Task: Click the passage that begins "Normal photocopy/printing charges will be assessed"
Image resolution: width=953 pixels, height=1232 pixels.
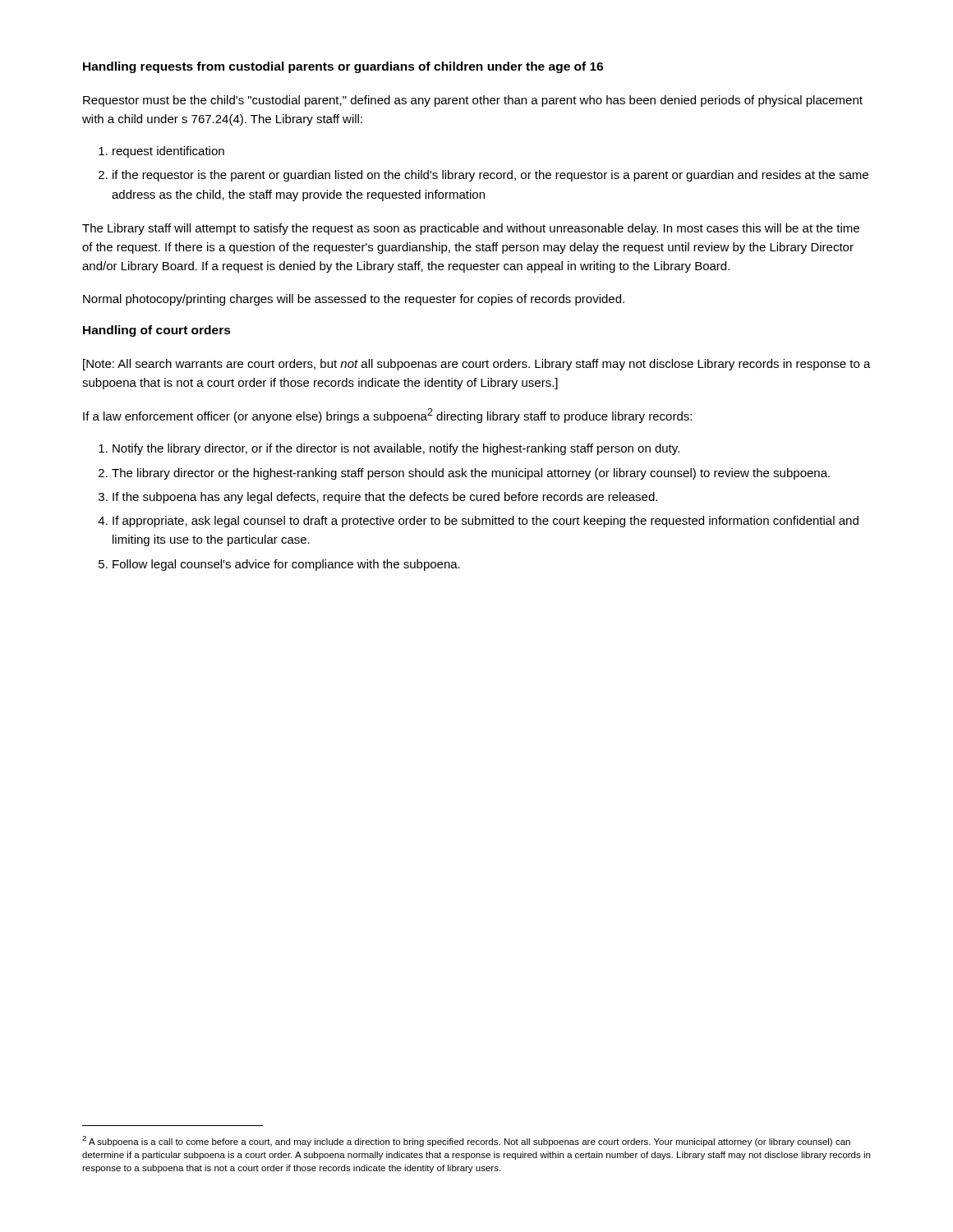Action: (x=354, y=298)
